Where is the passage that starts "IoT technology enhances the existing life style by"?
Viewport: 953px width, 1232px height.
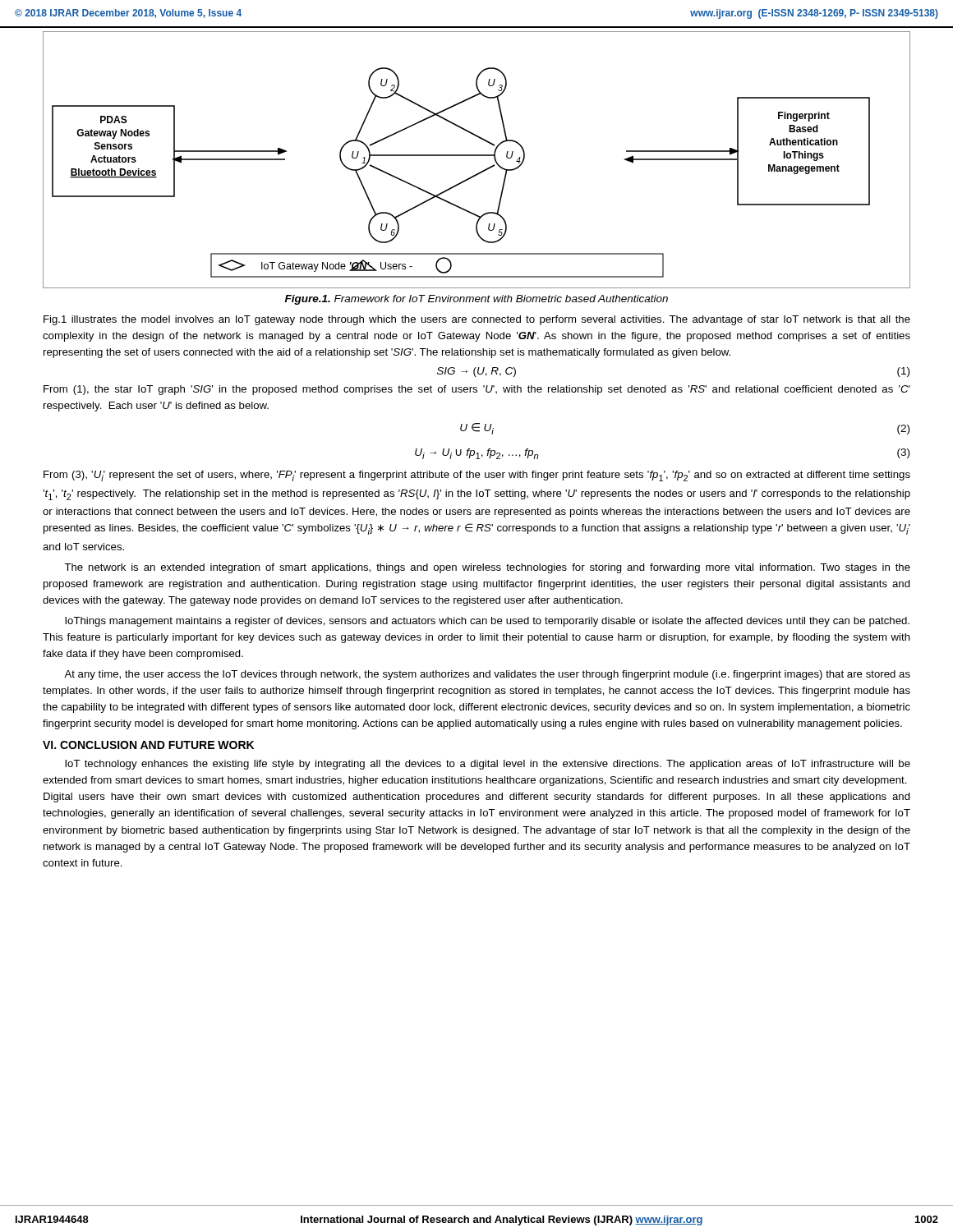(x=476, y=813)
